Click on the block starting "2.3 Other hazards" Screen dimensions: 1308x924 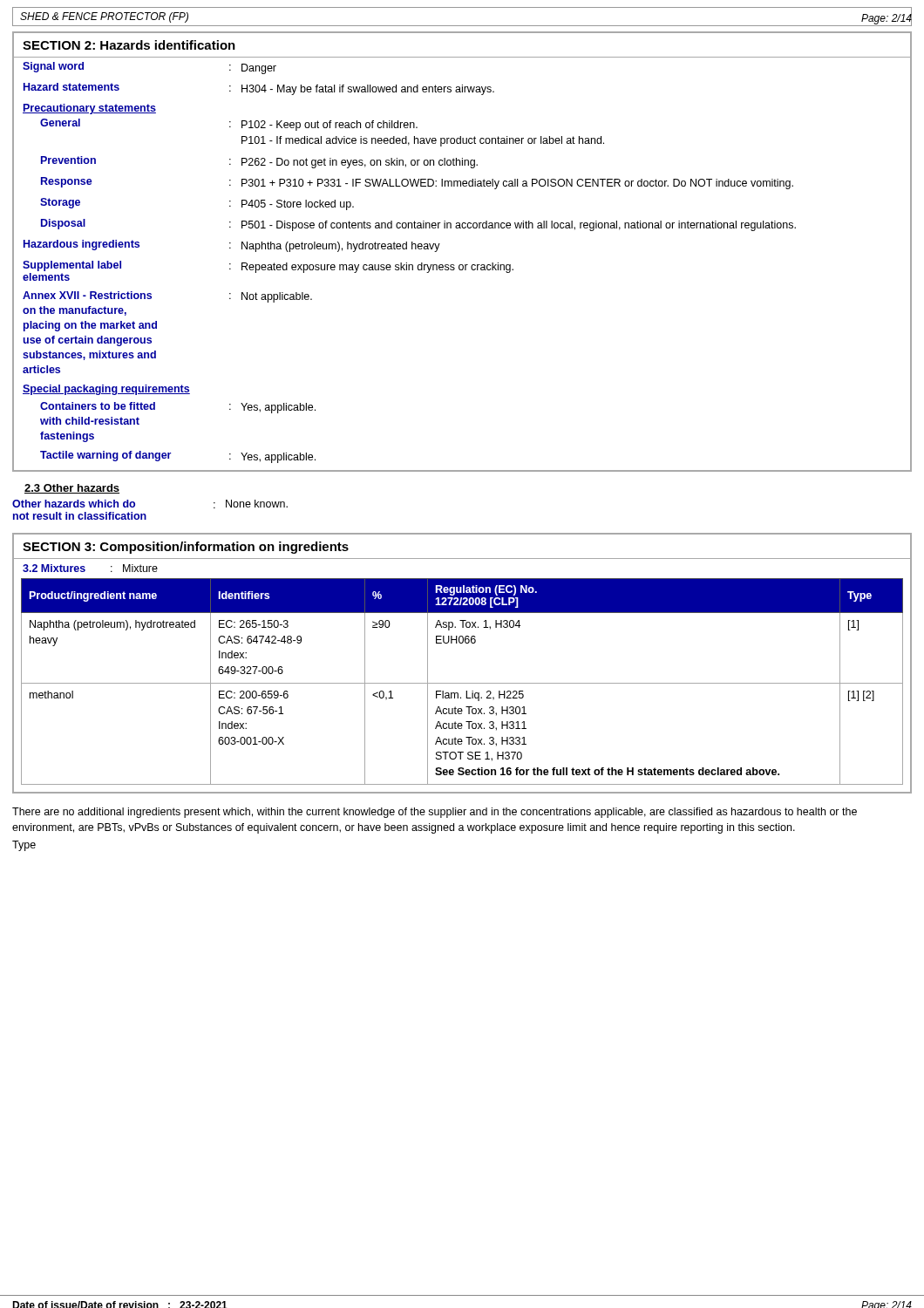point(72,488)
